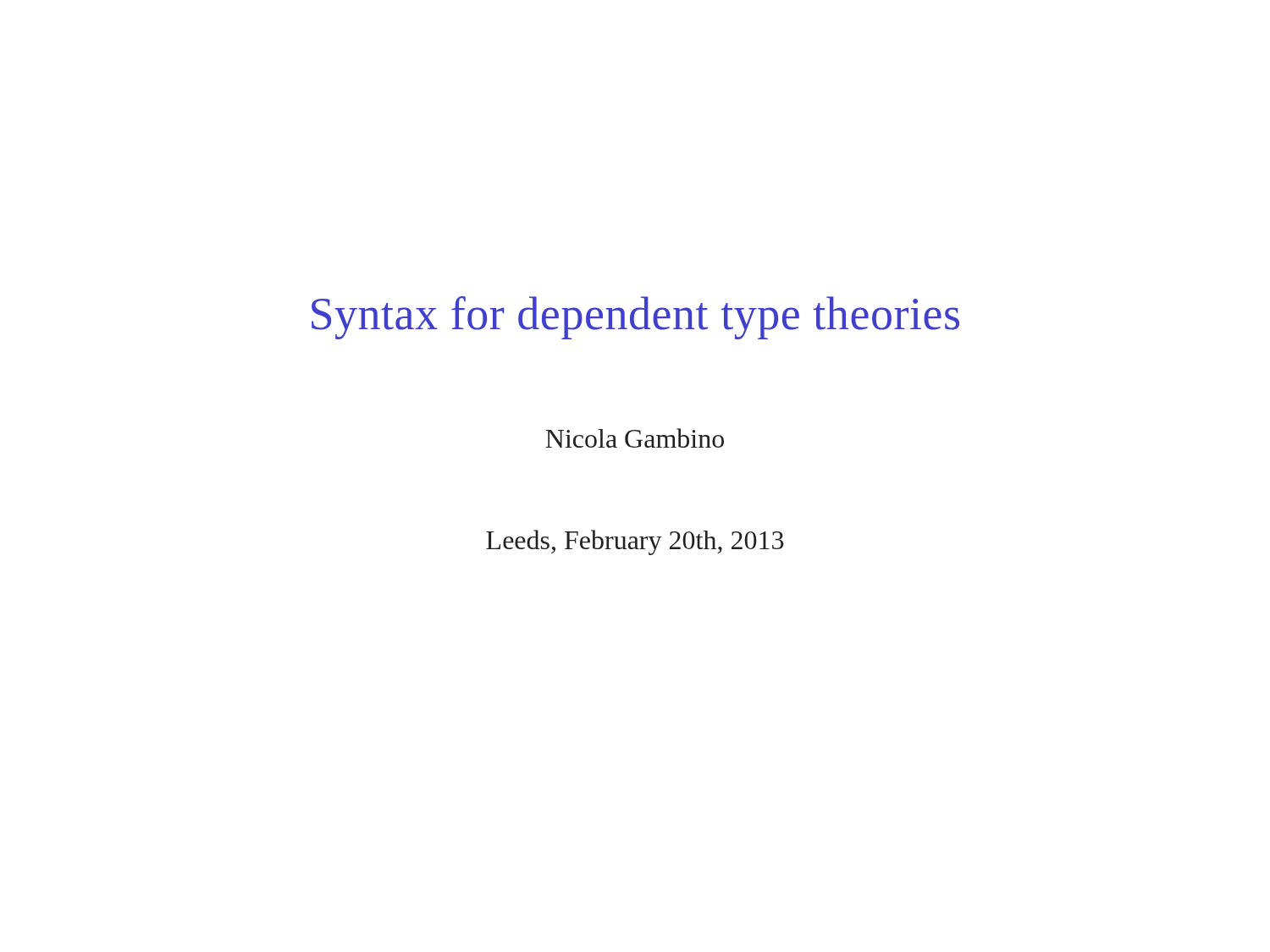The height and width of the screenshot is (952, 1270).
Task: Point to the passage starting "Nicola Gambino"
Action: click(x=635, y=438)
